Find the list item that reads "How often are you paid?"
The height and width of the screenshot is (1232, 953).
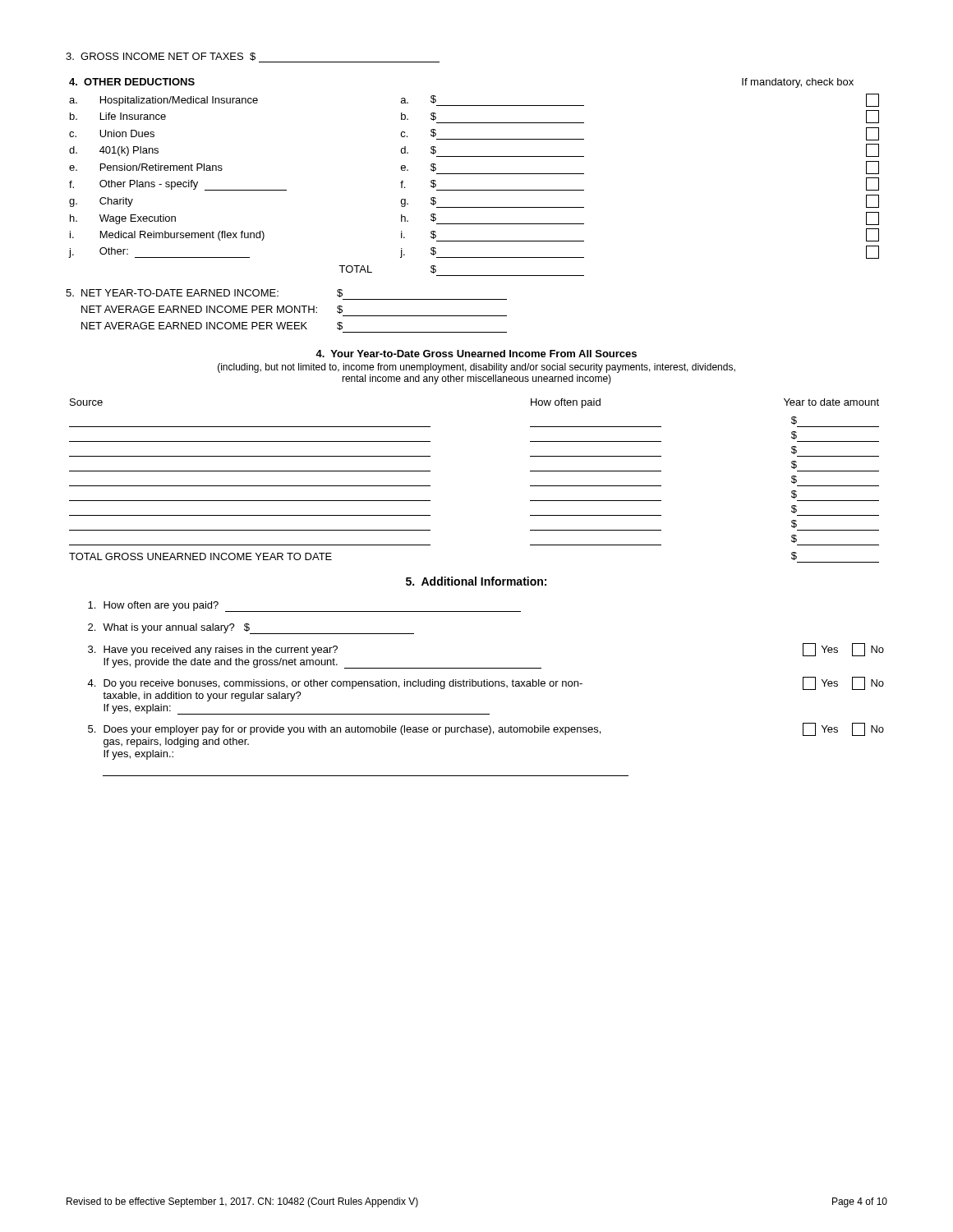(x=312, y=605)
